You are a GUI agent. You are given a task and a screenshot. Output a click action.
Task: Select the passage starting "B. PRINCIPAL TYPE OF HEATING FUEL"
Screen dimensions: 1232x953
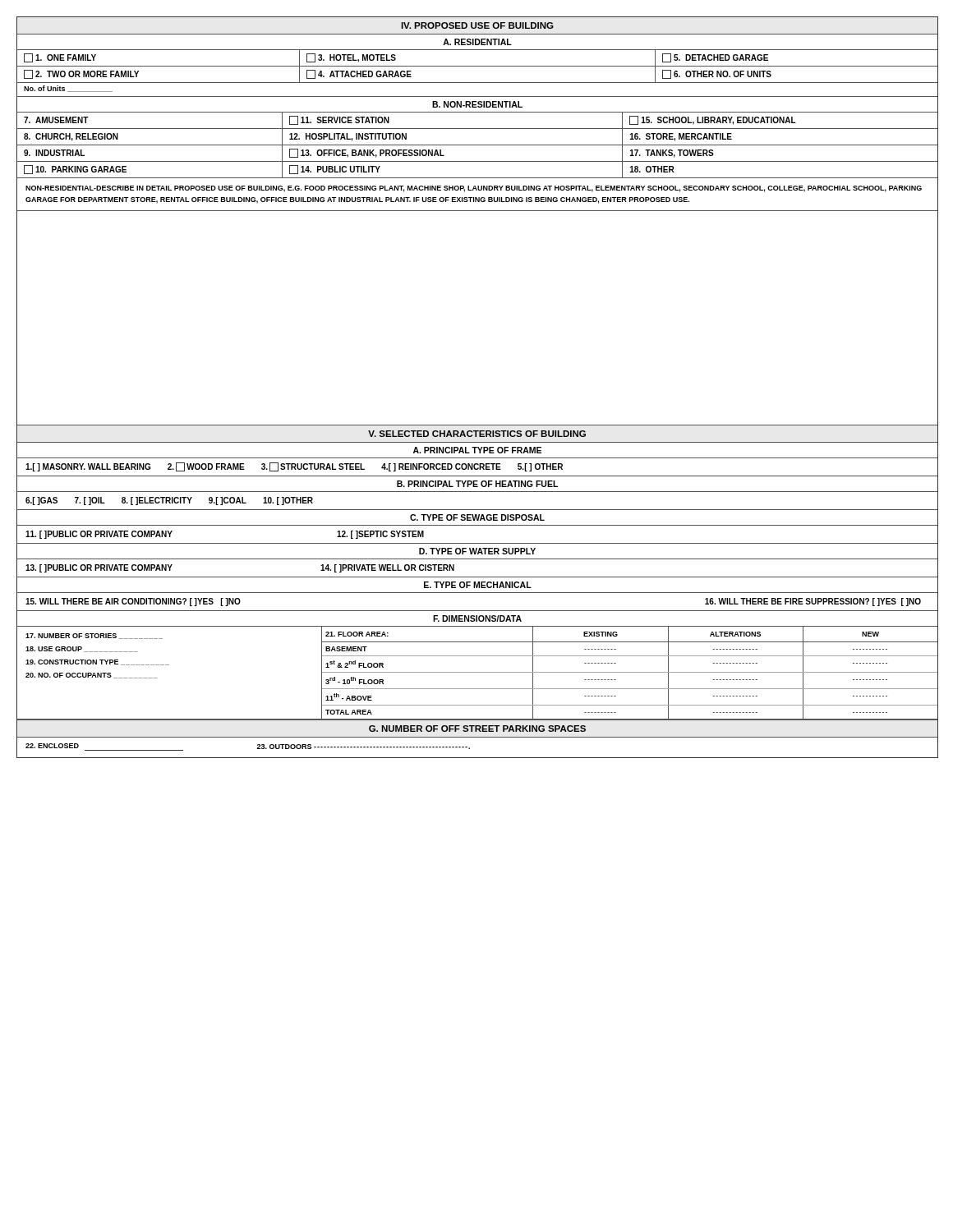(477, 484)
